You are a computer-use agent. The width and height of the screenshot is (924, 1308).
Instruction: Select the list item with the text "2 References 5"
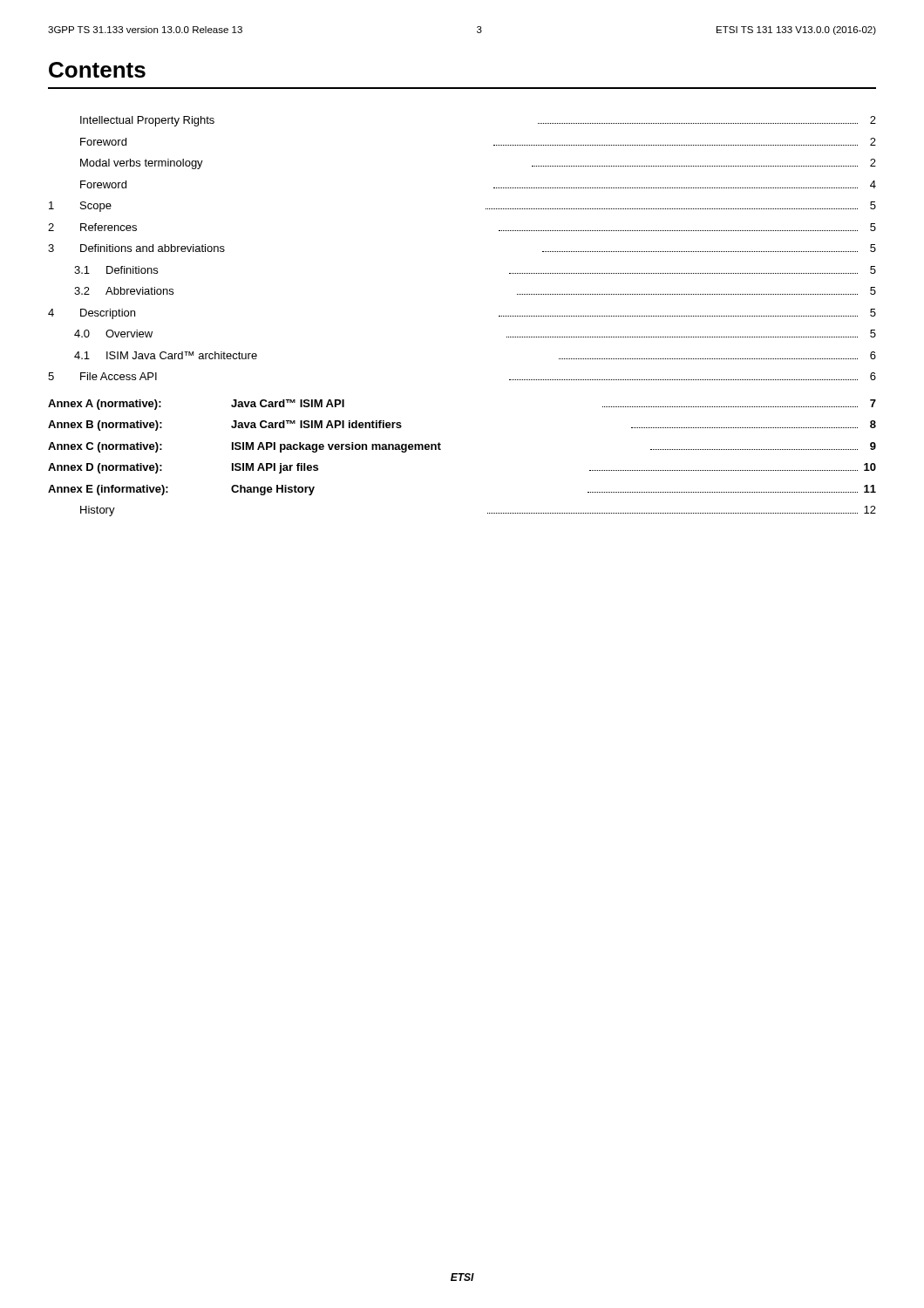tap(109, 227)
